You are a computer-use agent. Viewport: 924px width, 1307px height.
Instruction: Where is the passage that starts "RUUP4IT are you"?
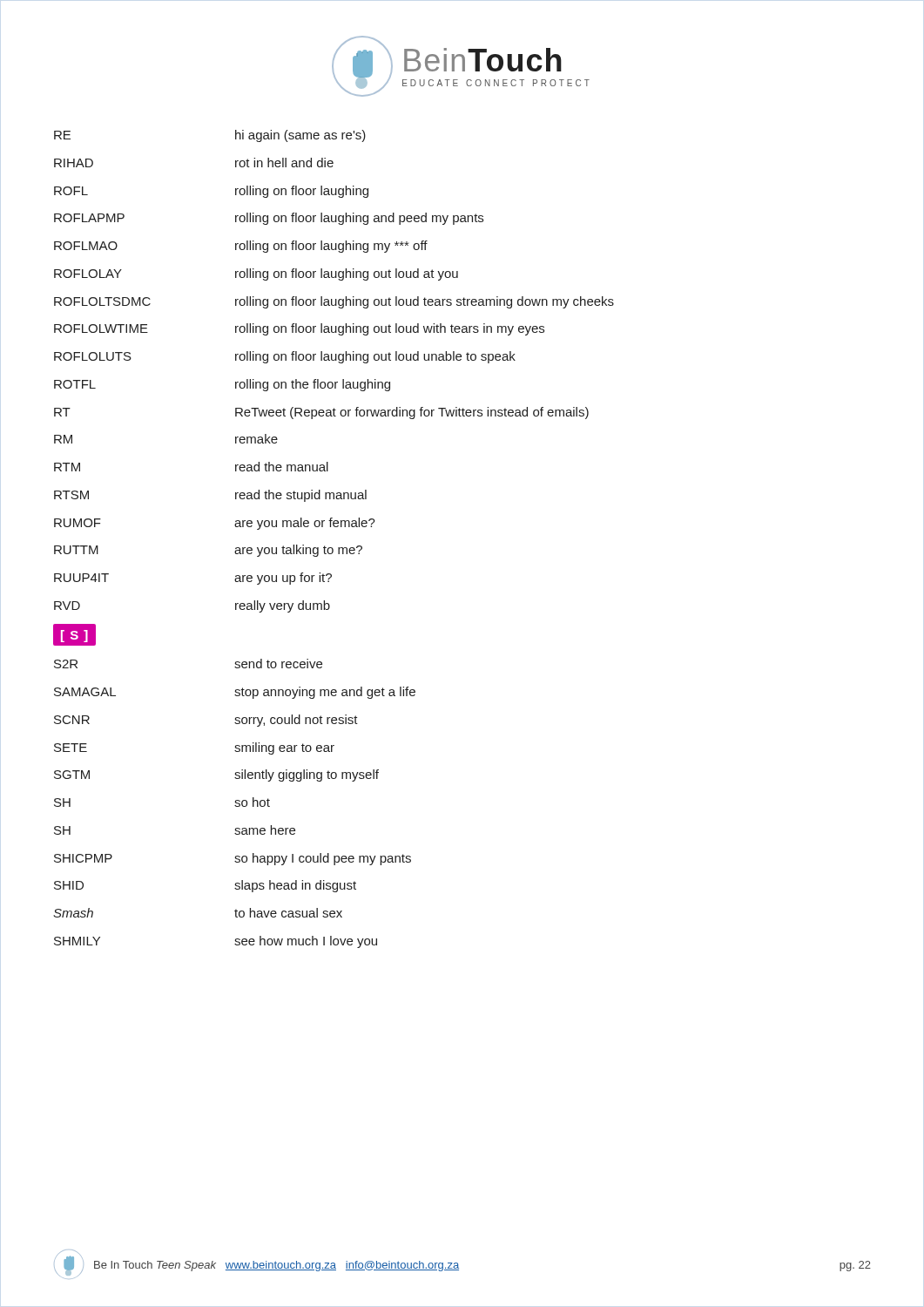point(79,580)
